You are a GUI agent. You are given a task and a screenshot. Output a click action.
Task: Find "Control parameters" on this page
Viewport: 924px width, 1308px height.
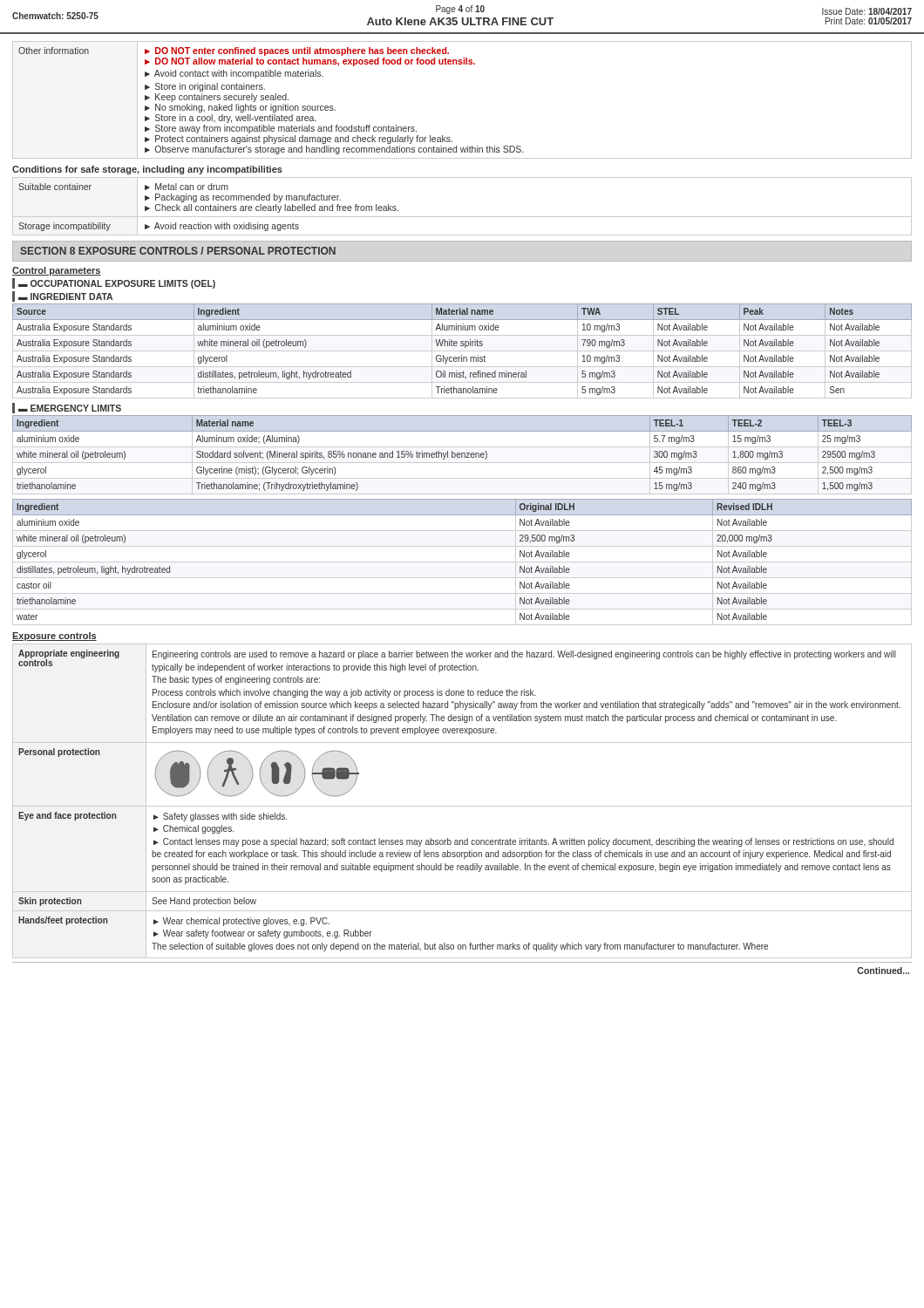[56, 270]
